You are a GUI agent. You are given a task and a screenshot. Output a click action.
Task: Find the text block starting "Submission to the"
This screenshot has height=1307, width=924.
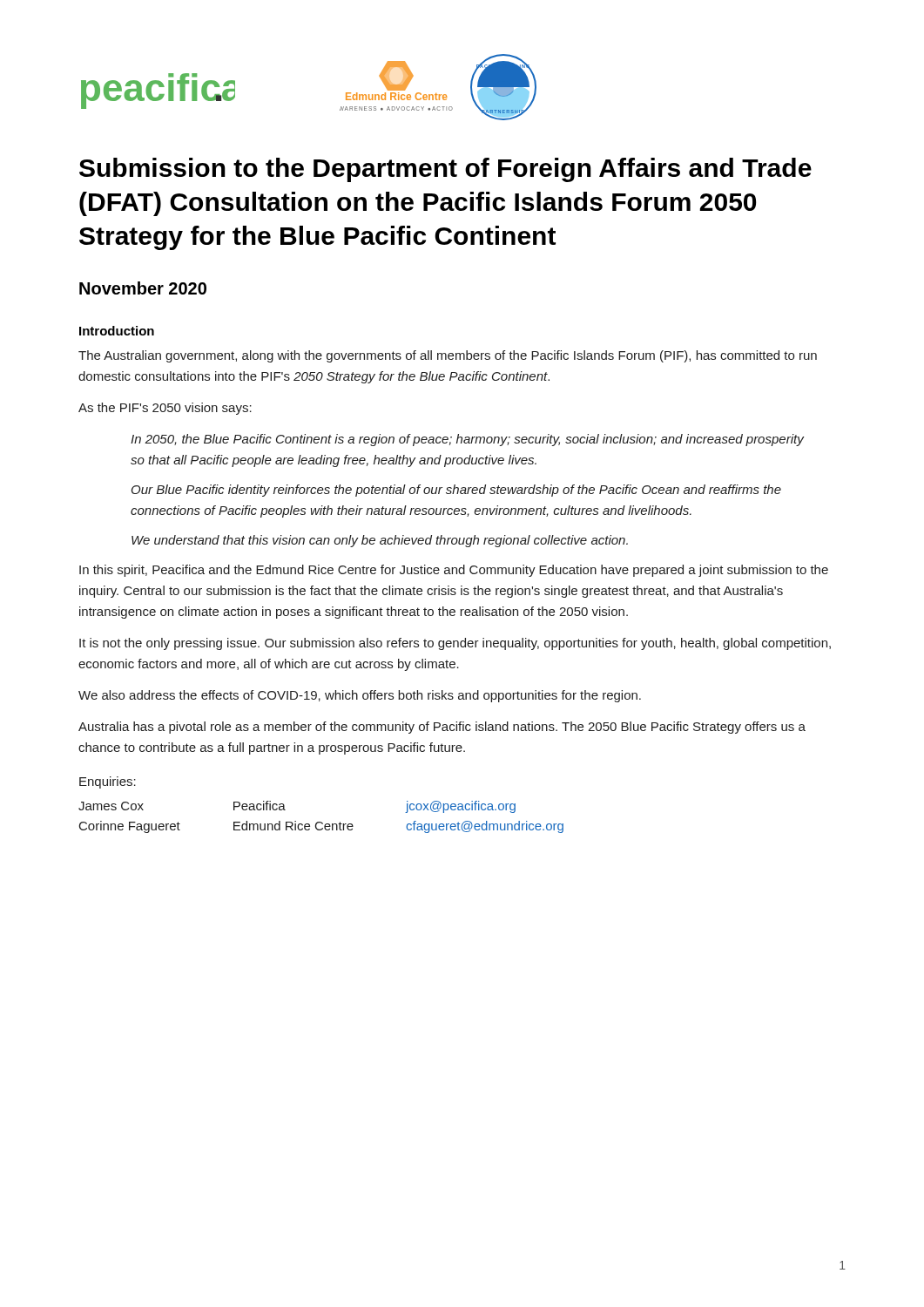click(462, 202)
